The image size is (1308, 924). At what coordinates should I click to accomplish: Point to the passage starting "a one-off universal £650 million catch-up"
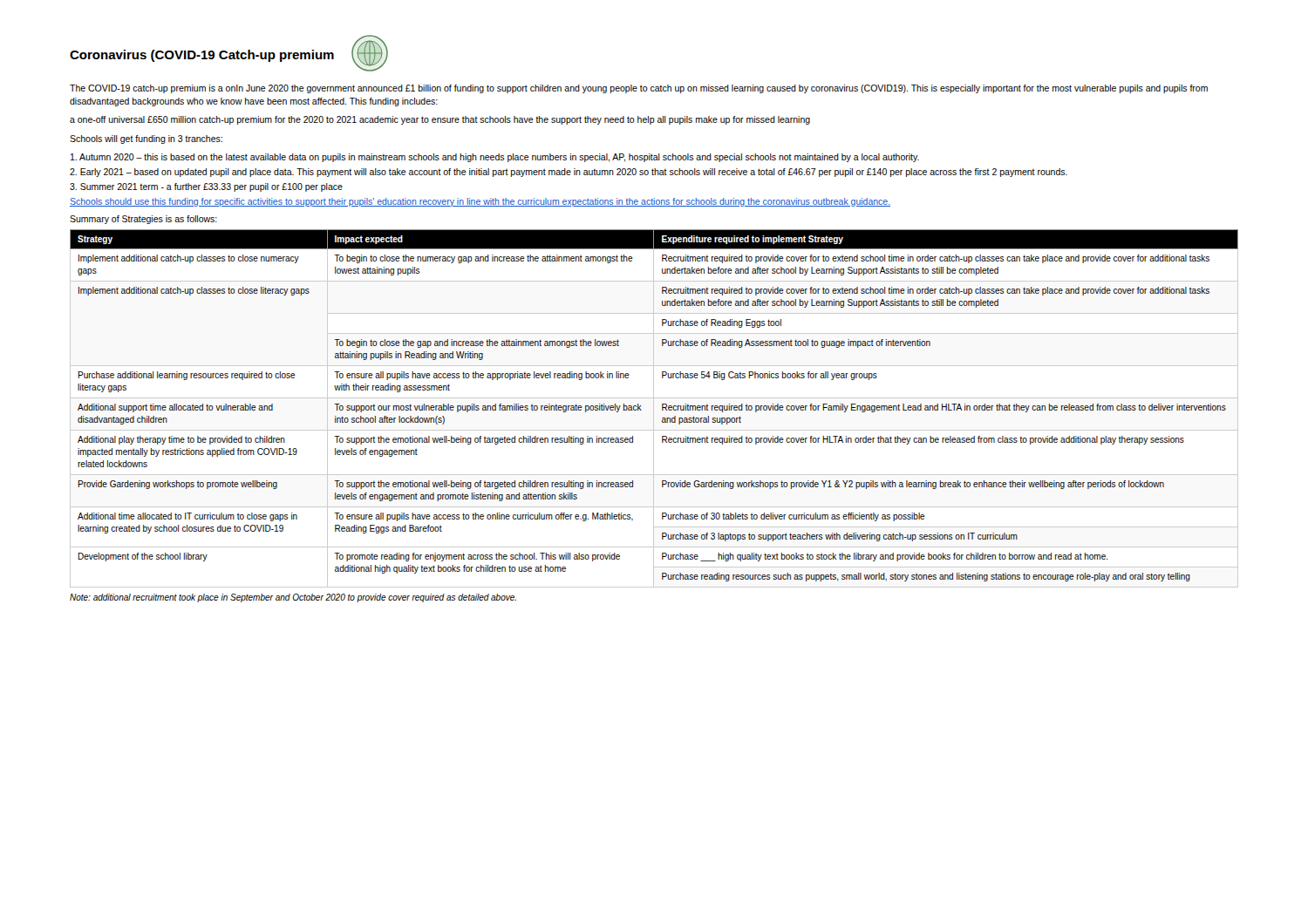point(440,120)
